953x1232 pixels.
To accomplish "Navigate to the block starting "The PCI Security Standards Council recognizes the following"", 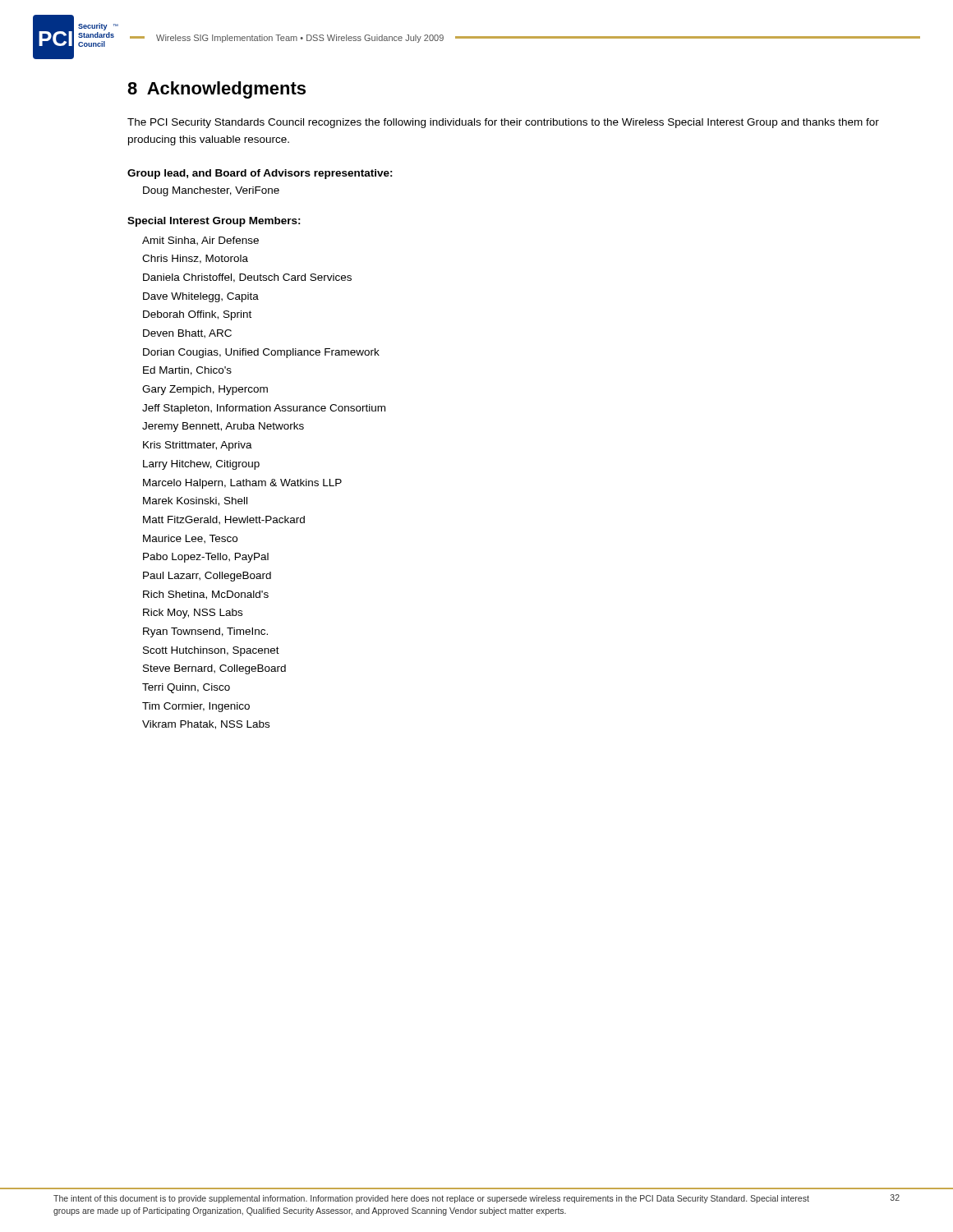I will click(x=503, y=131).
